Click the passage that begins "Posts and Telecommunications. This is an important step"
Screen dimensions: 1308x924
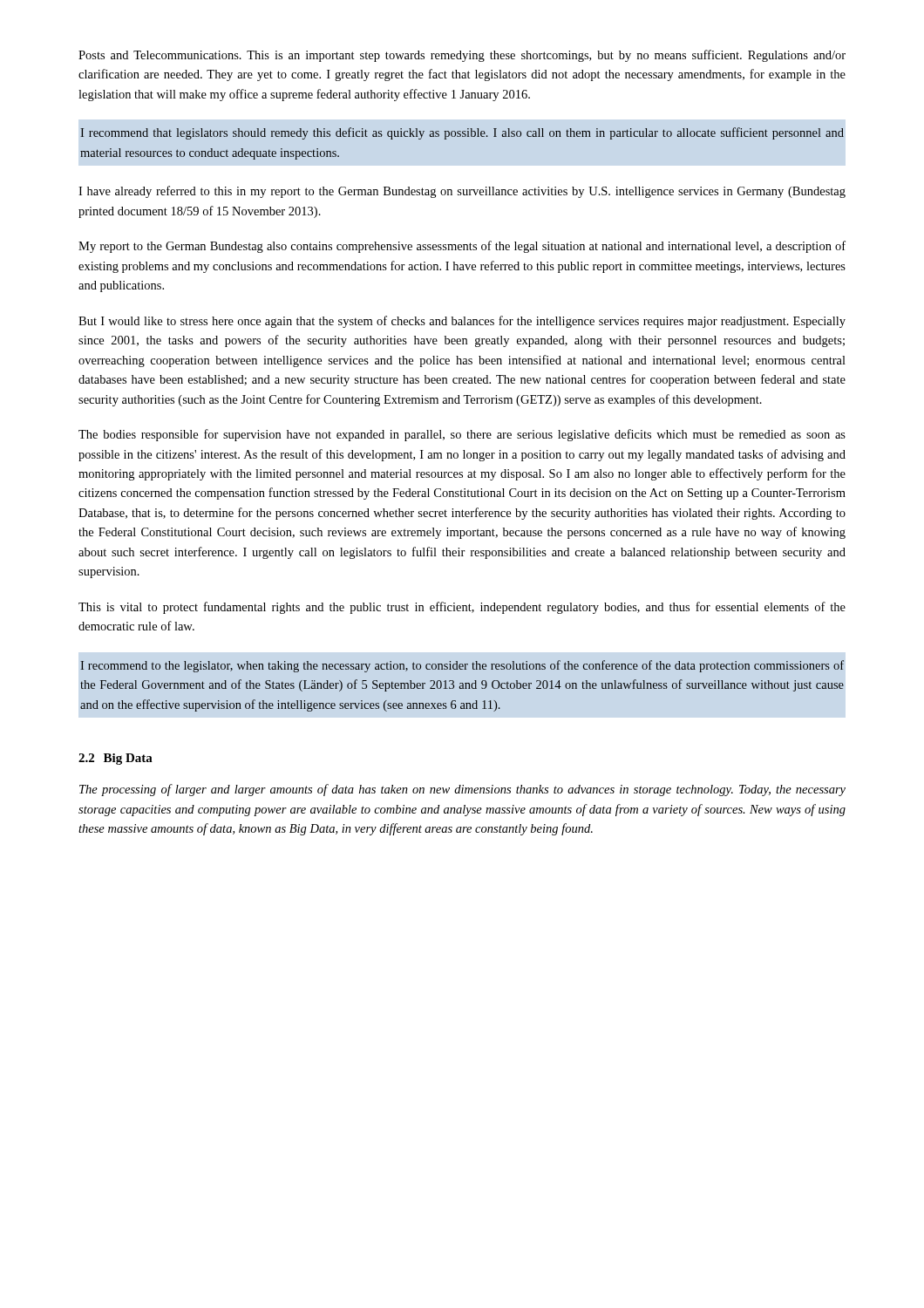pyautogui.click(x=462, y=75)
